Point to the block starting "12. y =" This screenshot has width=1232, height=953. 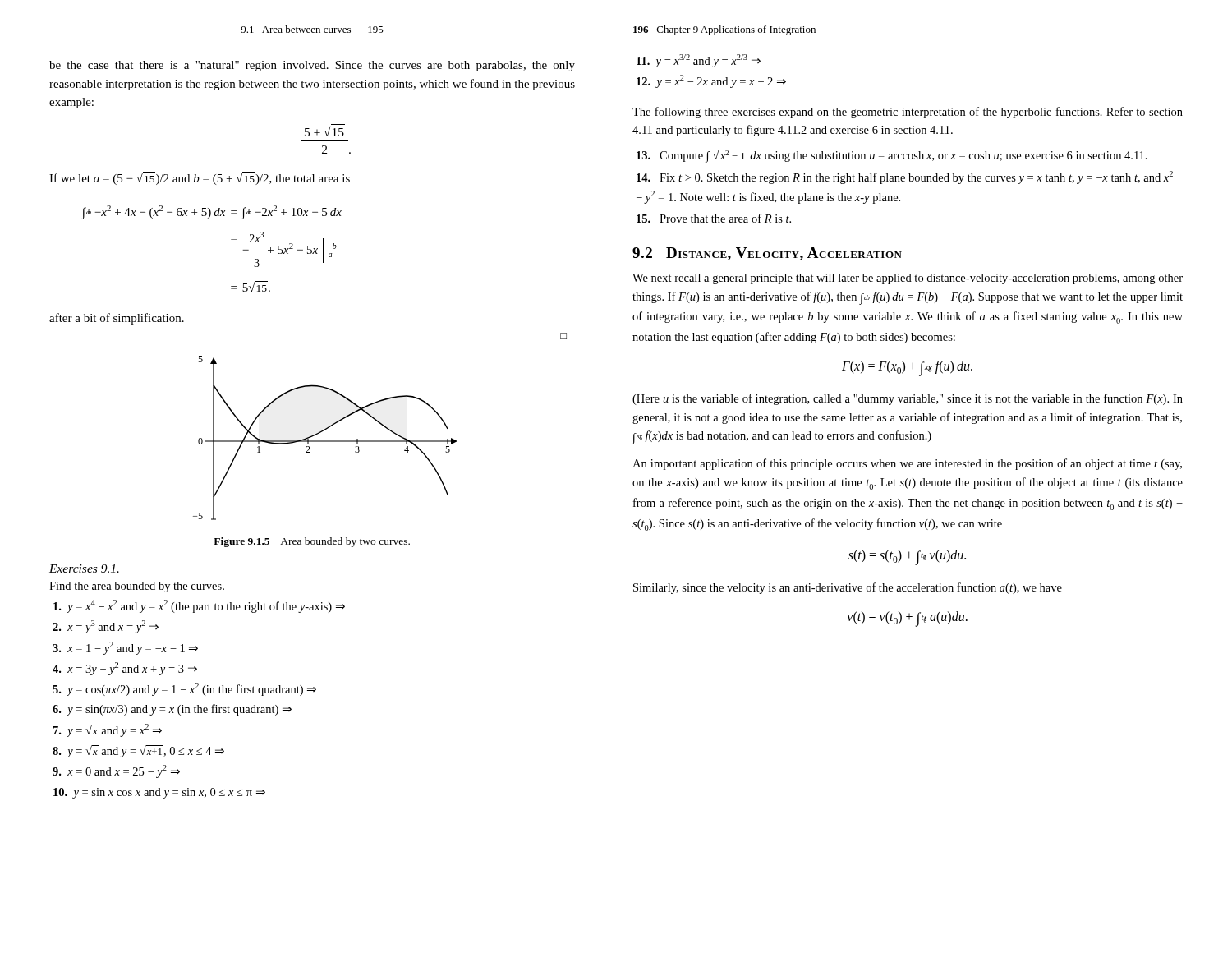[711, 81]
